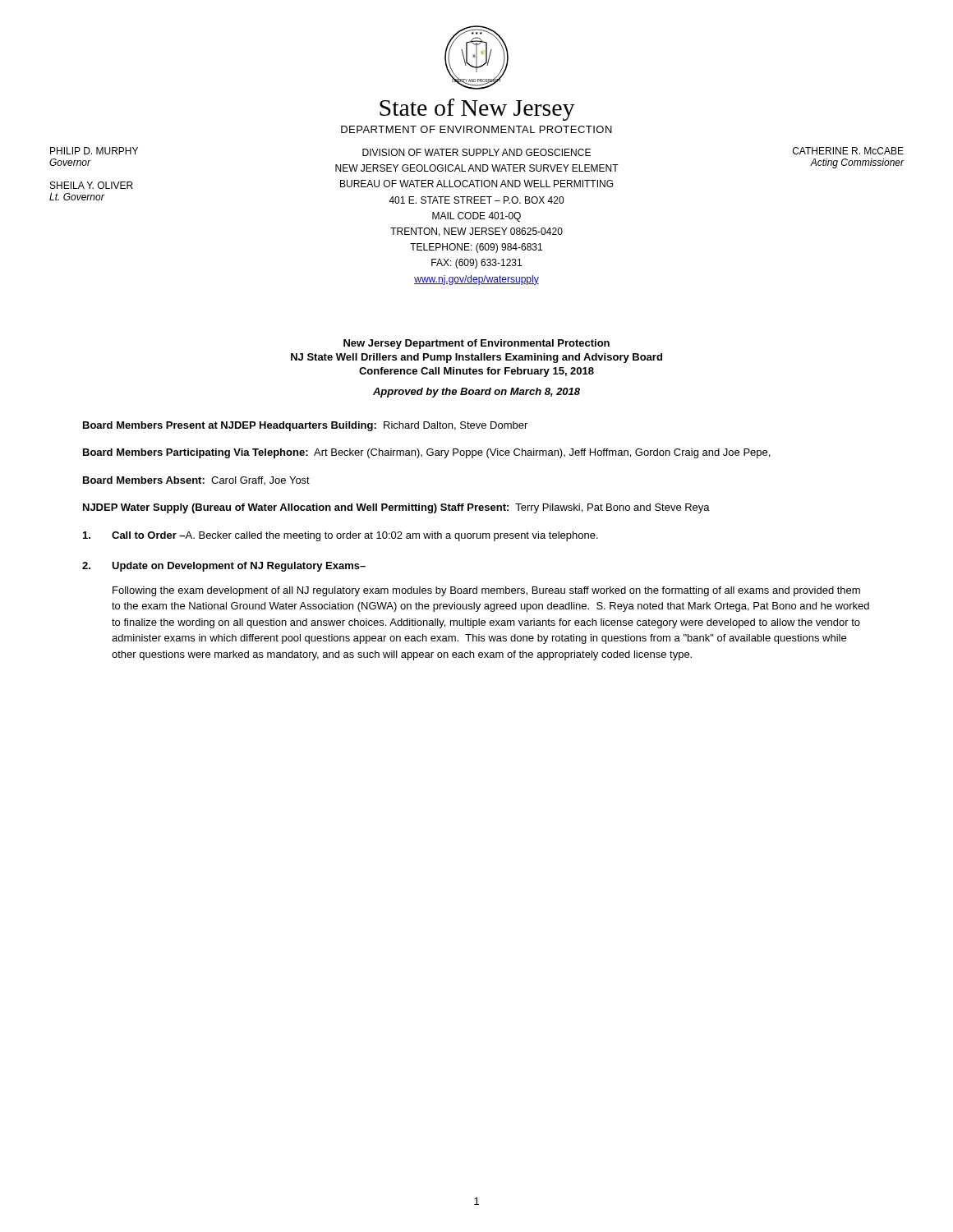This screenshot has width=953, height=1232.
Task: Find the block on this page that starts "NJDEP Water Supply (Bureau of Water Allocation"
Action: coord(396,507)
